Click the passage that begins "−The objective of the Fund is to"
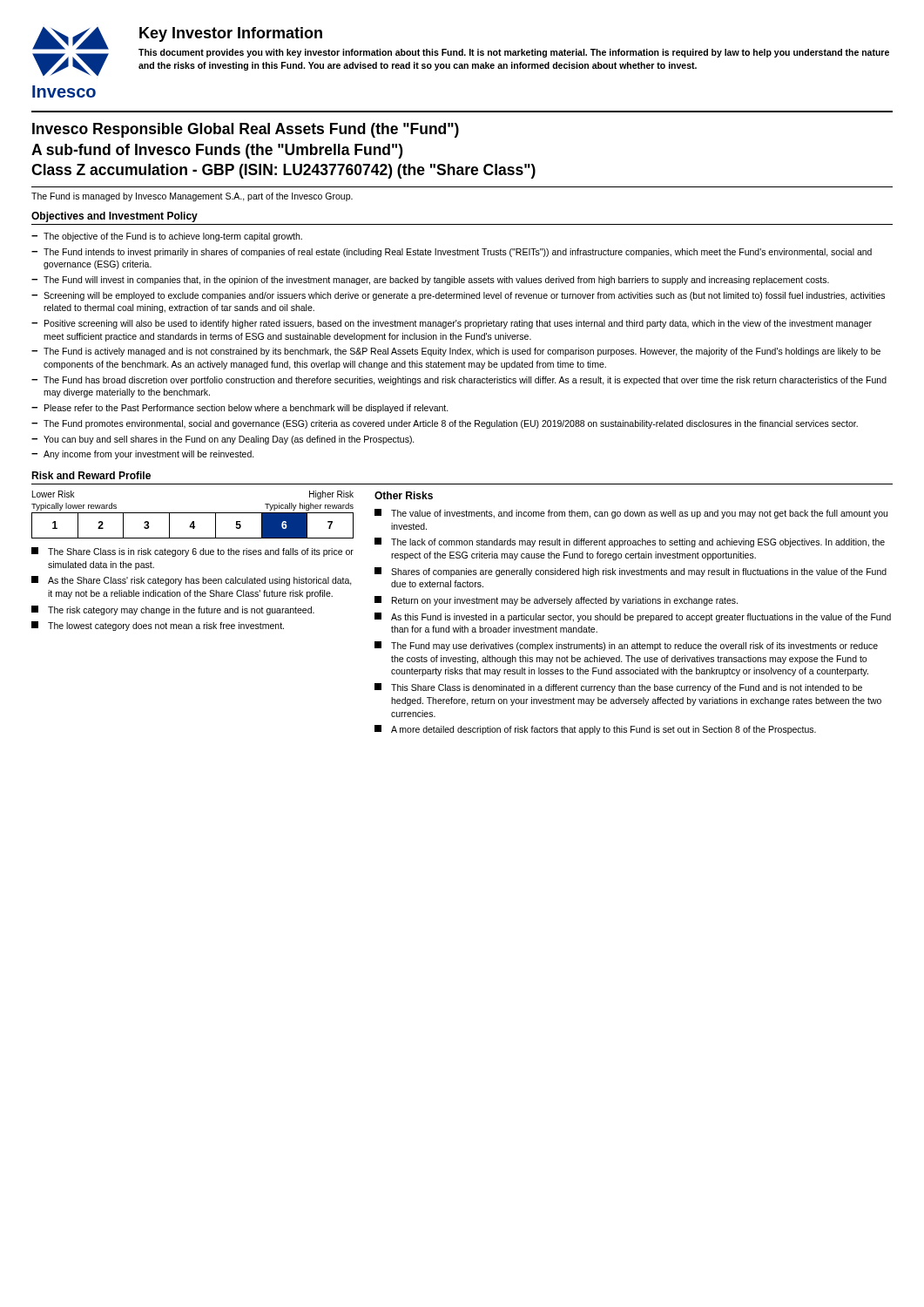 [x=167, y=237]
